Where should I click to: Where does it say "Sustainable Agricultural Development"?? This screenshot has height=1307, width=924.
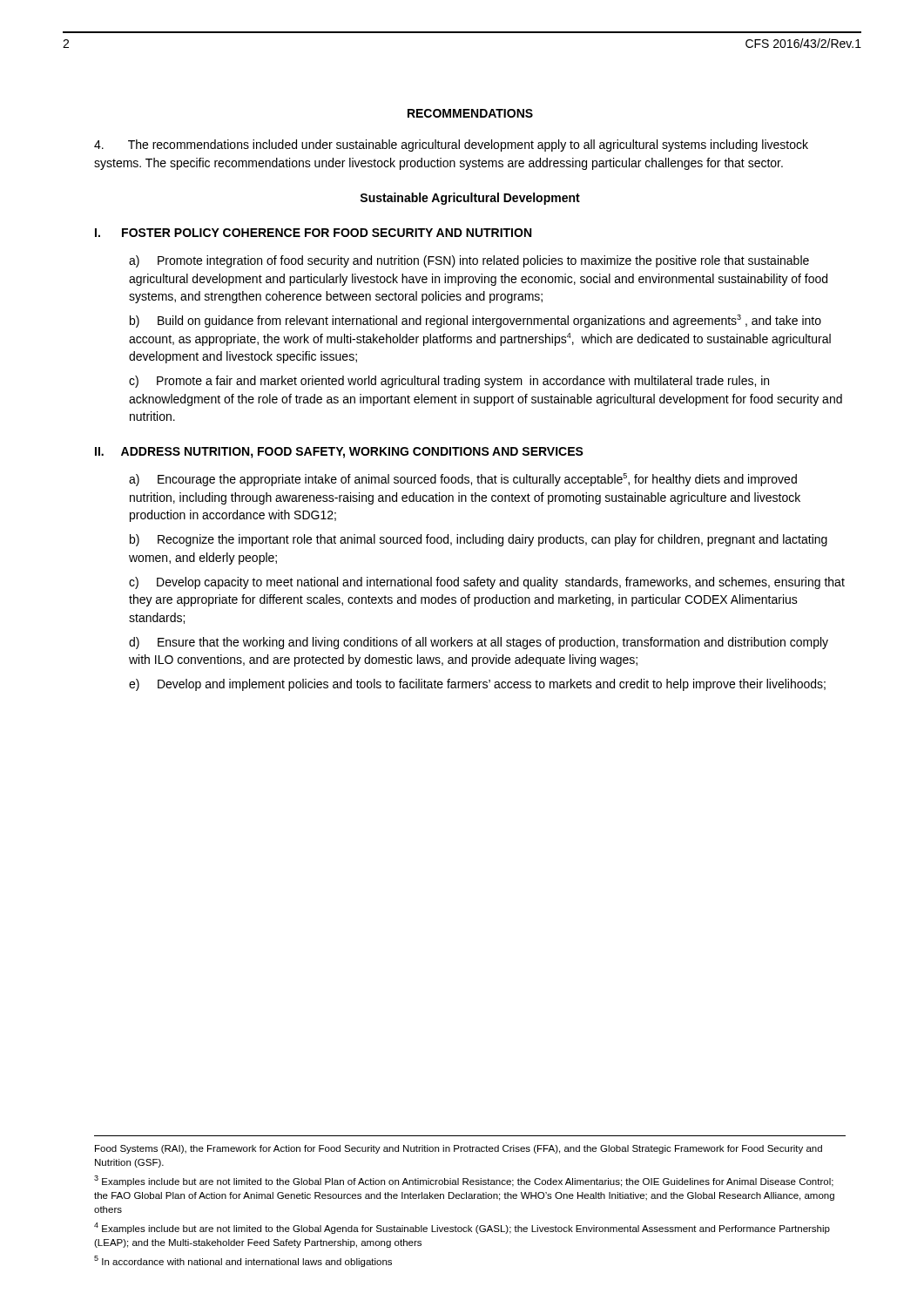[470, 198]
